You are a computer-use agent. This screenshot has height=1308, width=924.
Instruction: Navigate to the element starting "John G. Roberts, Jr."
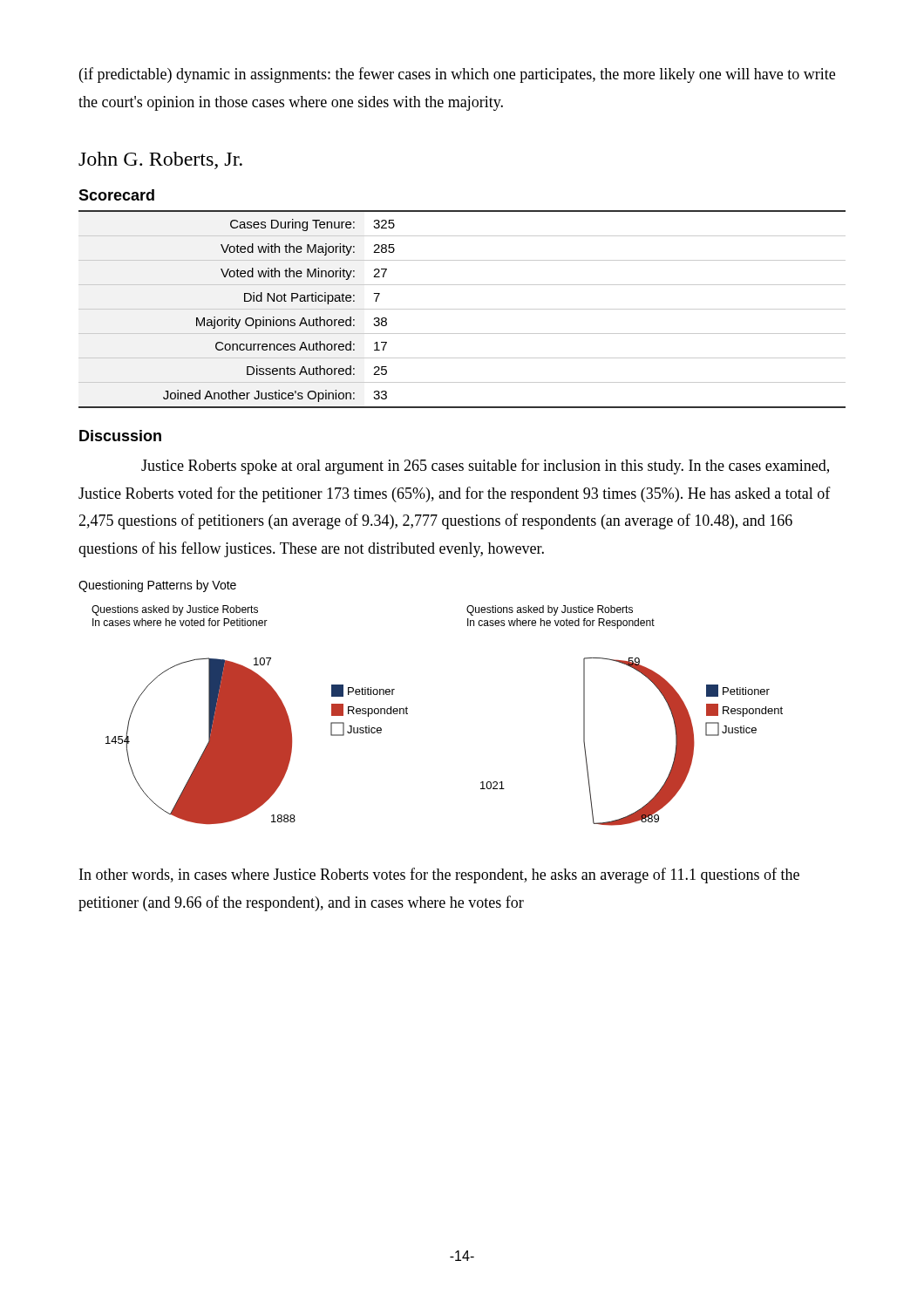click(x=161, y=159)
